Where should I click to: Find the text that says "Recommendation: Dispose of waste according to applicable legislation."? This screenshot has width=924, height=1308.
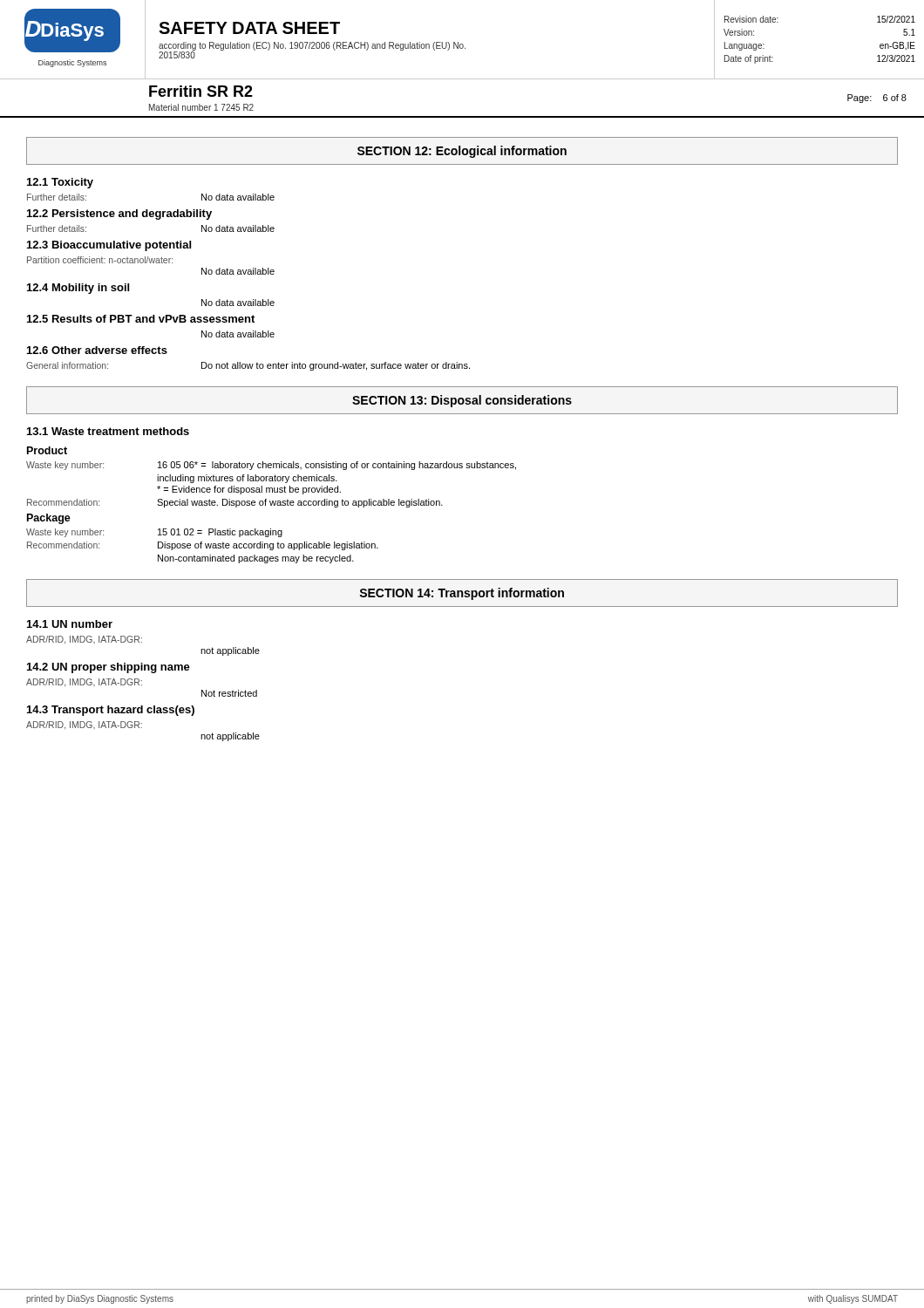tap(203, 546)
